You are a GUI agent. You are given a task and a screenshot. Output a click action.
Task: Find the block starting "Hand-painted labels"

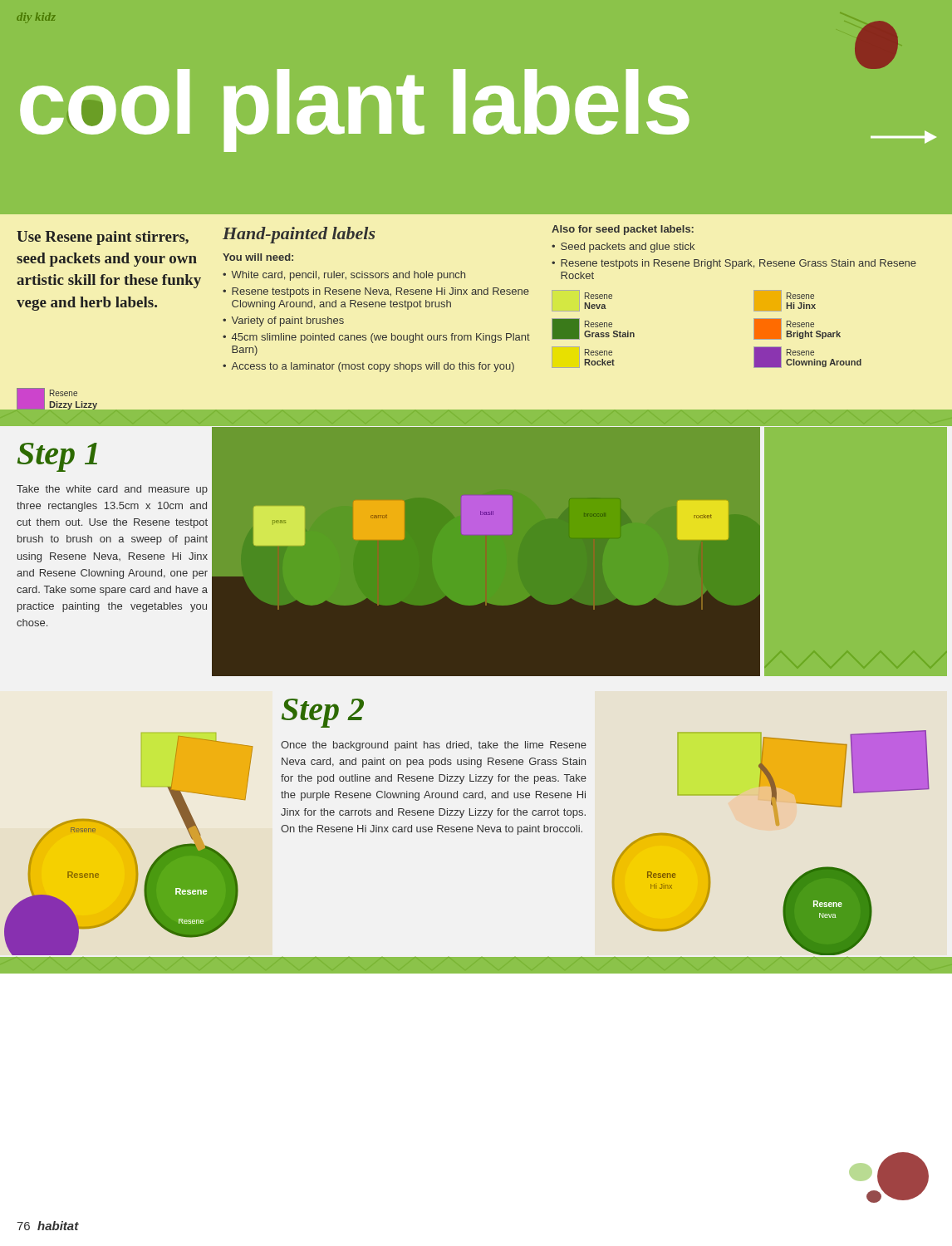pos(299,233)
